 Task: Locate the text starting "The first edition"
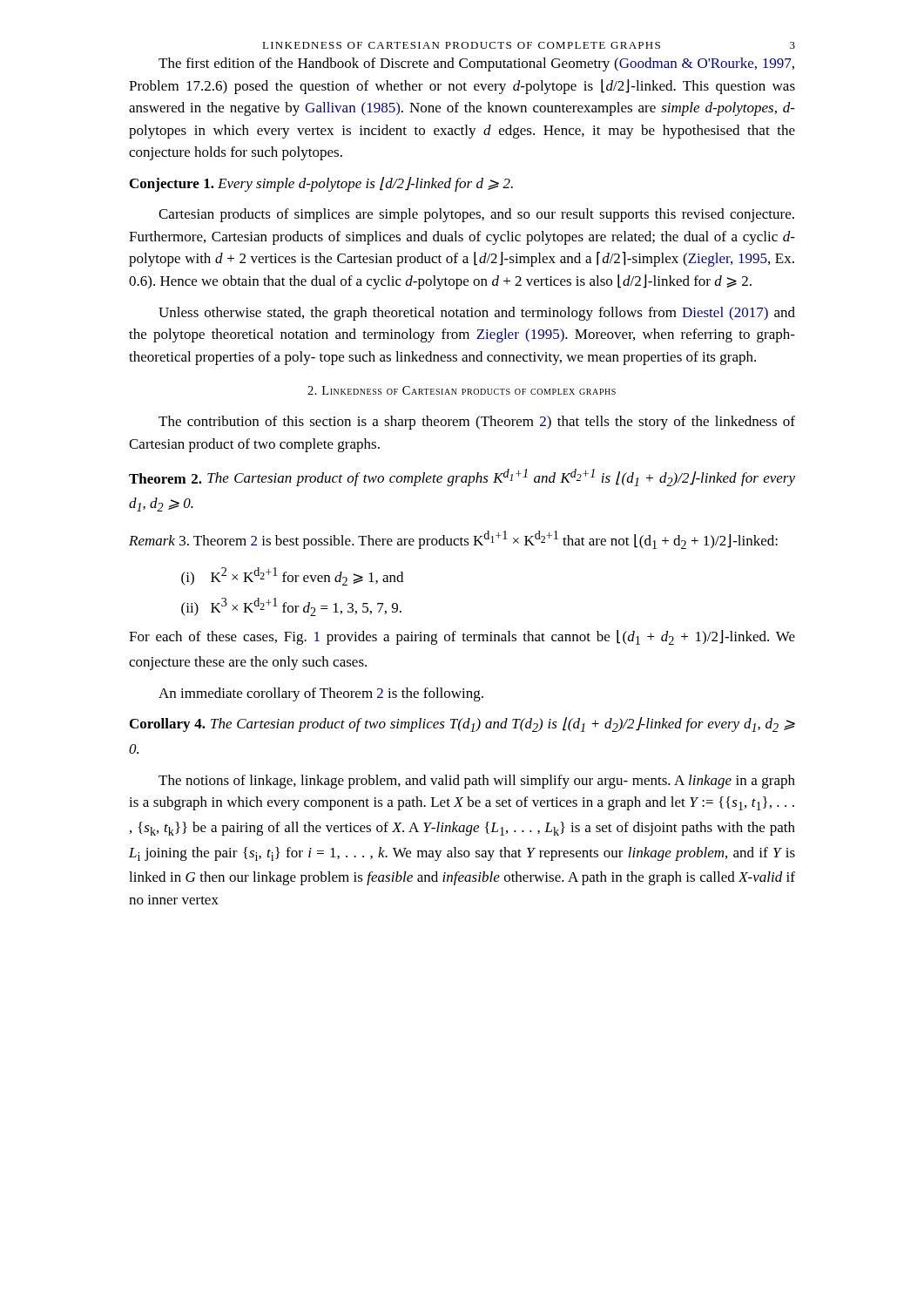coord(462,108)
